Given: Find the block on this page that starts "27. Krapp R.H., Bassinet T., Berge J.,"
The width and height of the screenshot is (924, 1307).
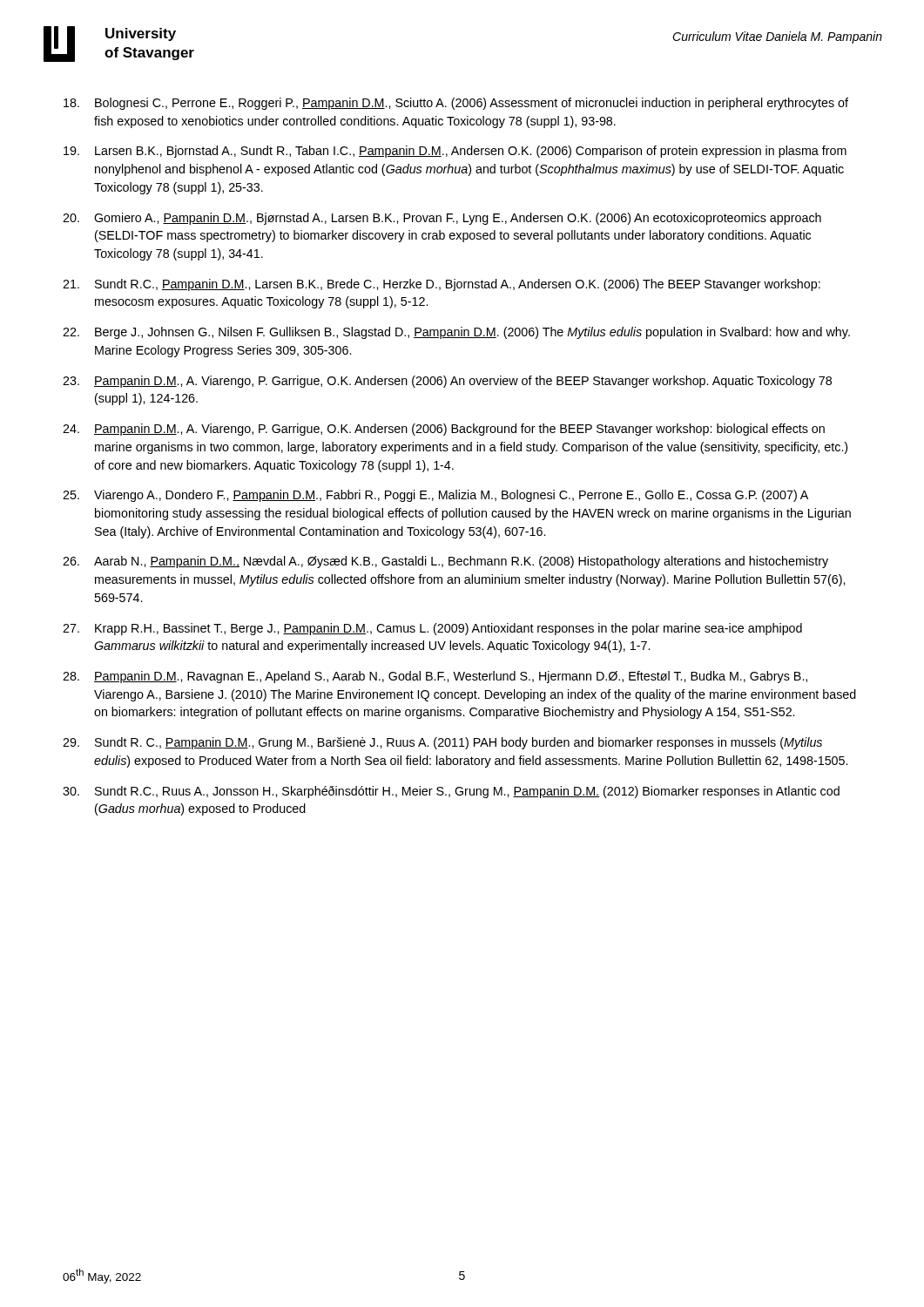Looking at the screenshot, I should (x=462, y=637).
